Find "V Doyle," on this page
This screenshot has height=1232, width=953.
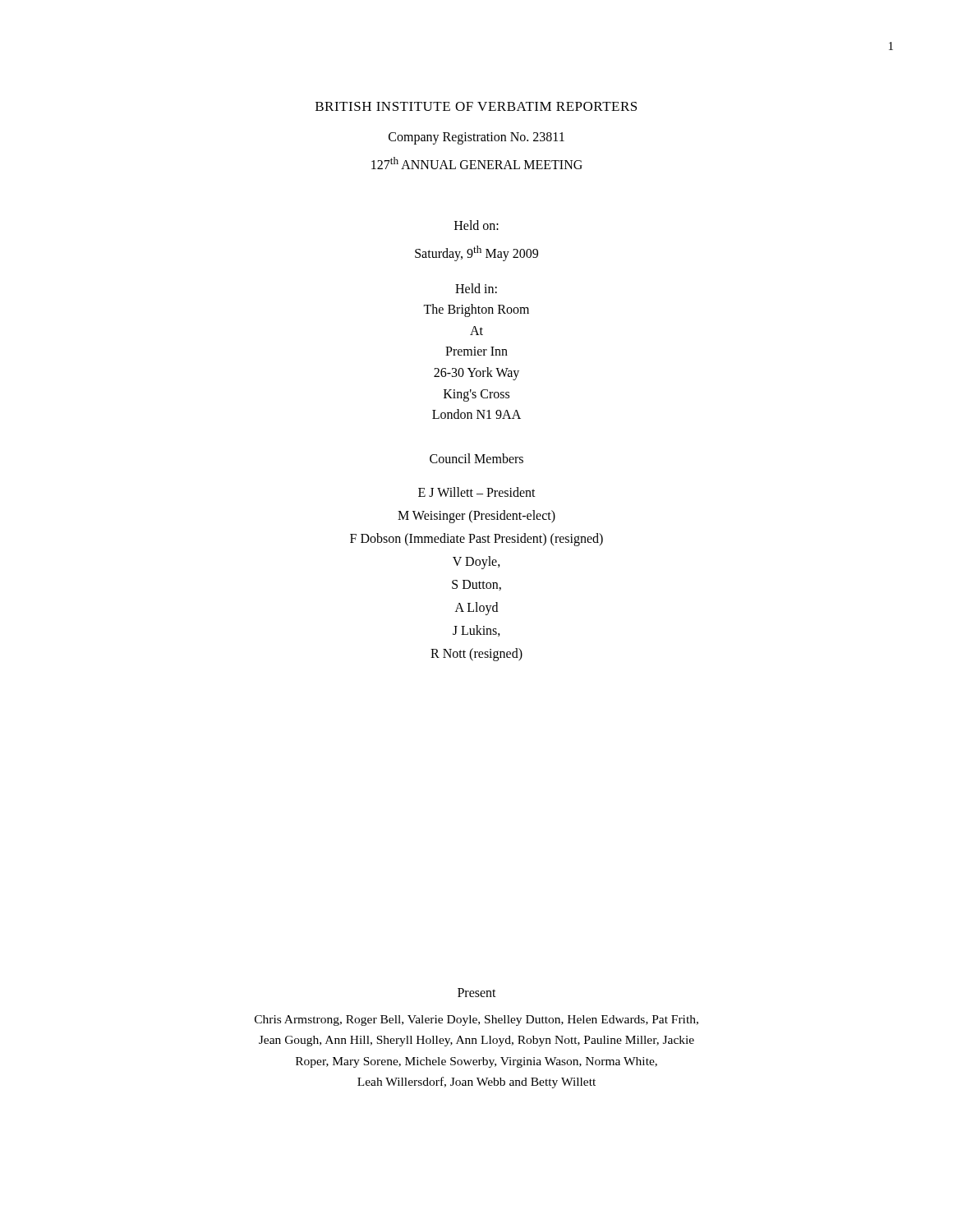(x=476, y=561)
